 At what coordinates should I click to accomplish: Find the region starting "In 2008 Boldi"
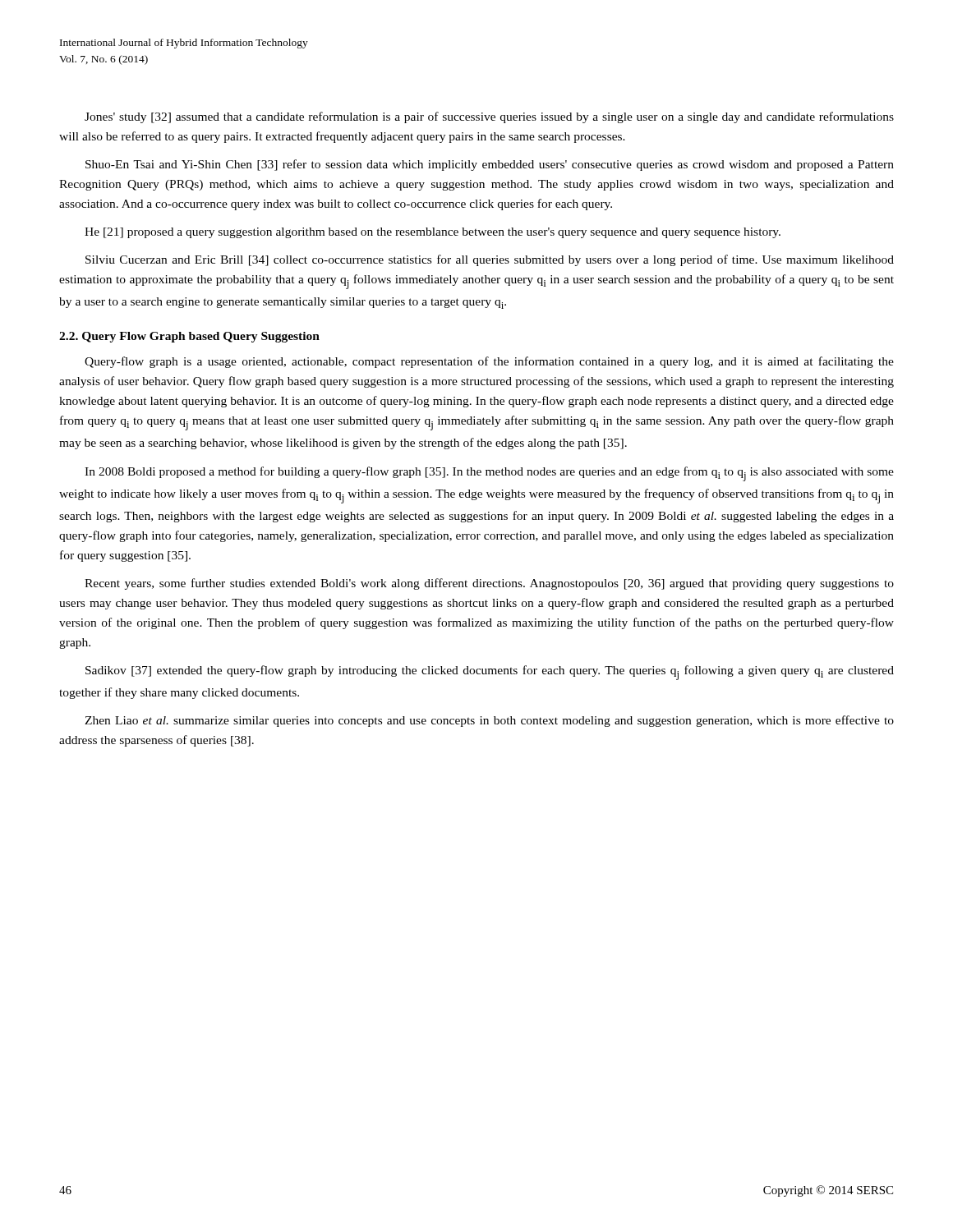[x=476, y=513]
